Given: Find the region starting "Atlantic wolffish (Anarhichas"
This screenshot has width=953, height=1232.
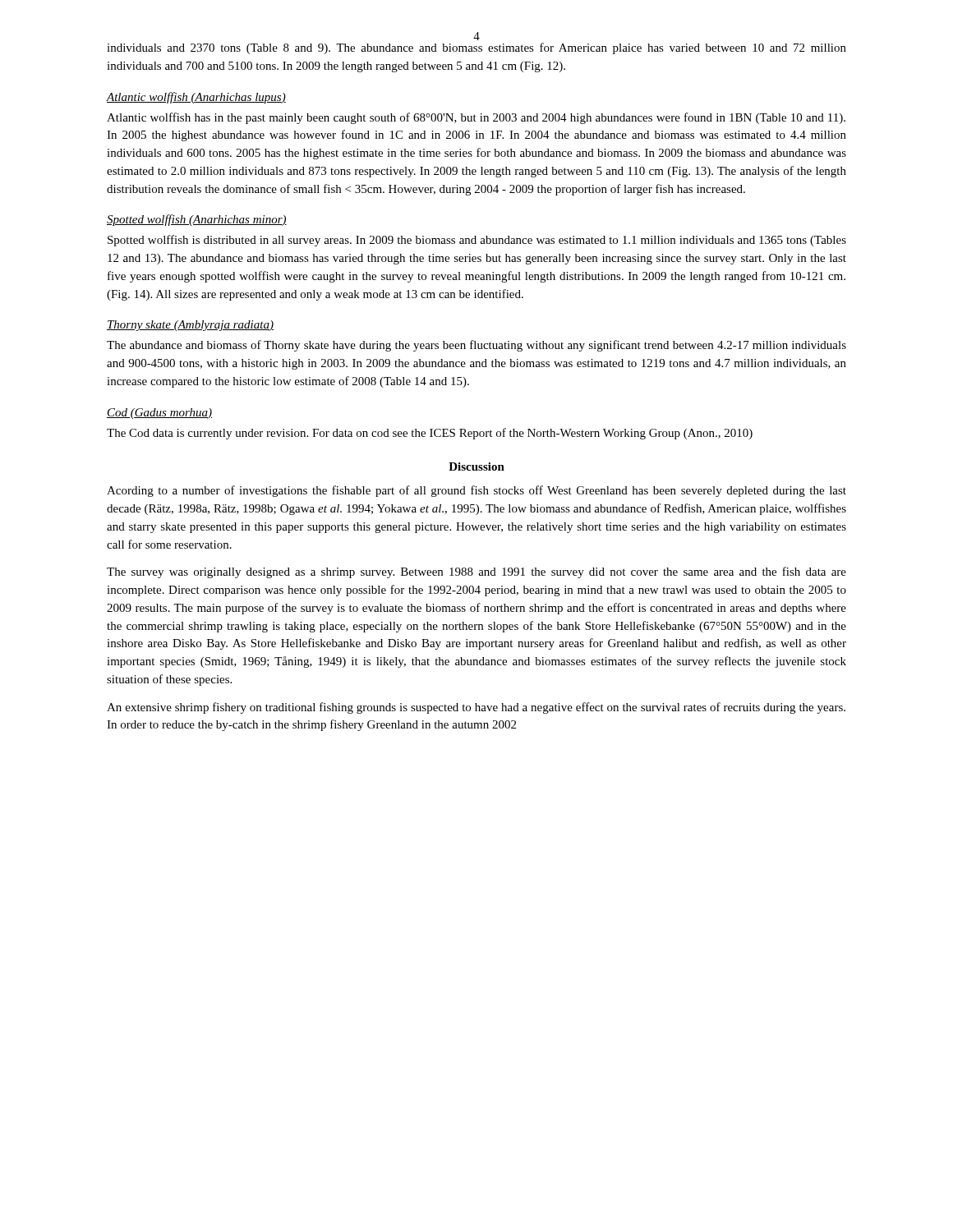Looking at the screenshot, I should pos(196,97).
